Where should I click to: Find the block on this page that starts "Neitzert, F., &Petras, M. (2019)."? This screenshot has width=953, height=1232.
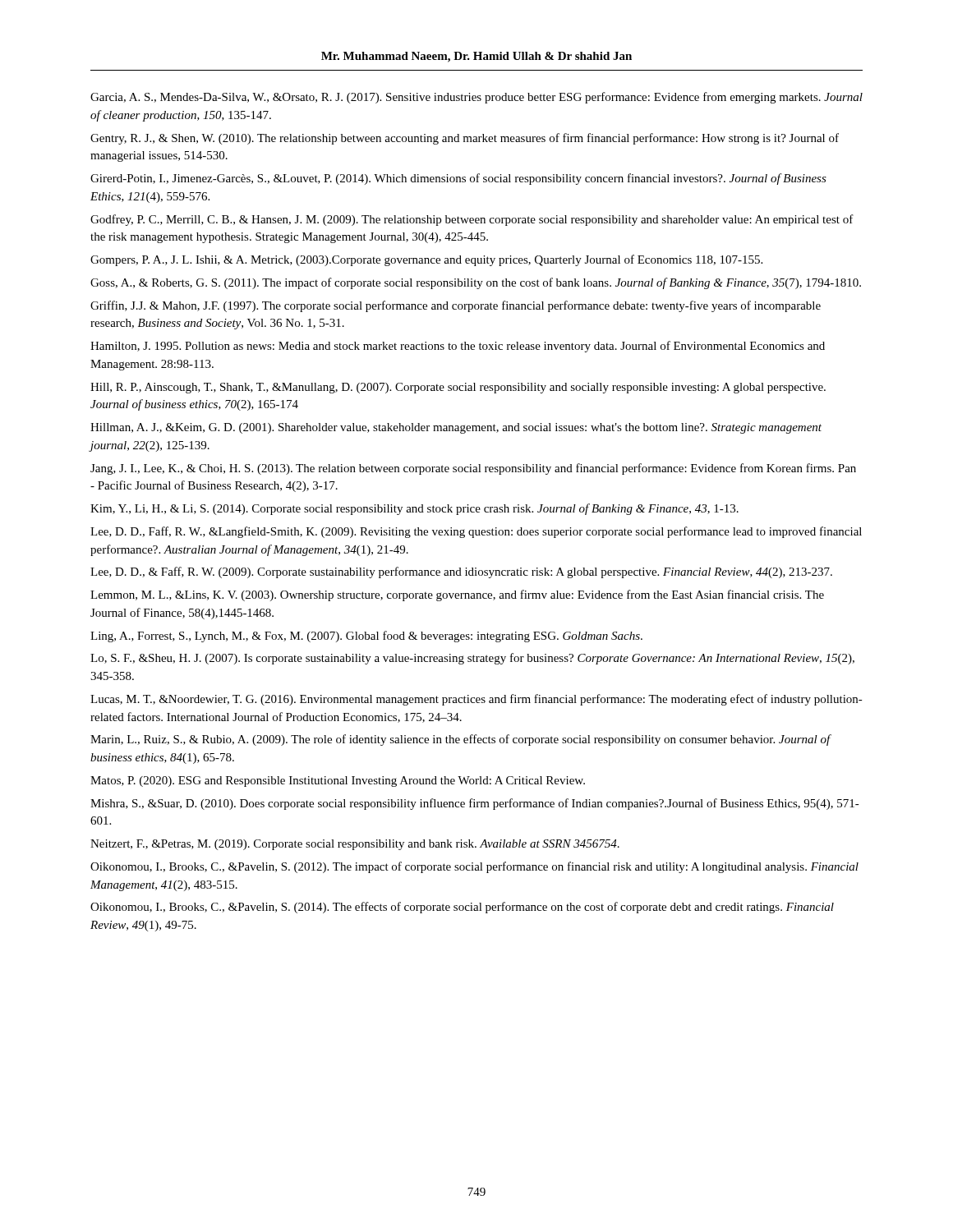pos(355,843)
